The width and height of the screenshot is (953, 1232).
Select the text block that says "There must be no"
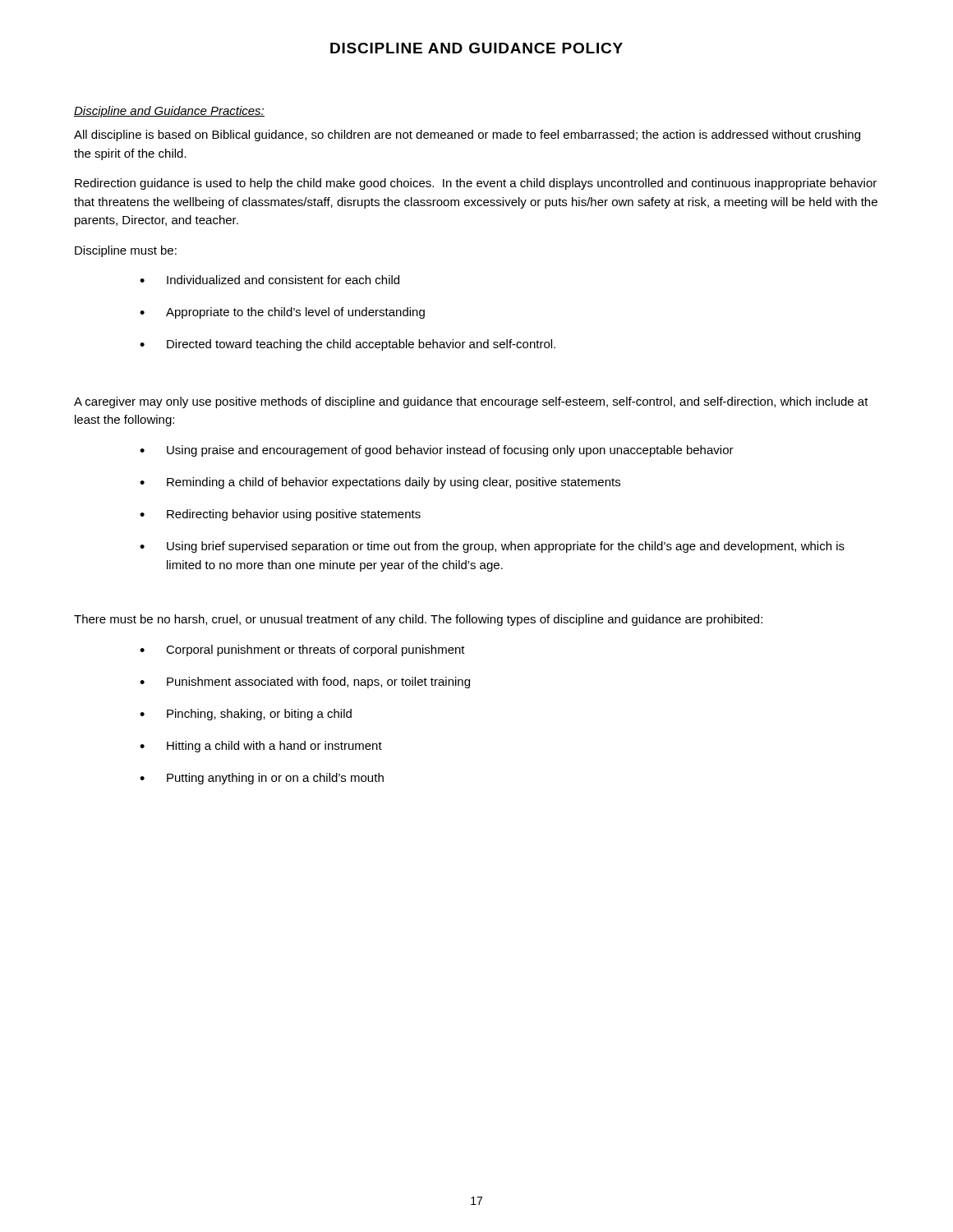[419, 619]
